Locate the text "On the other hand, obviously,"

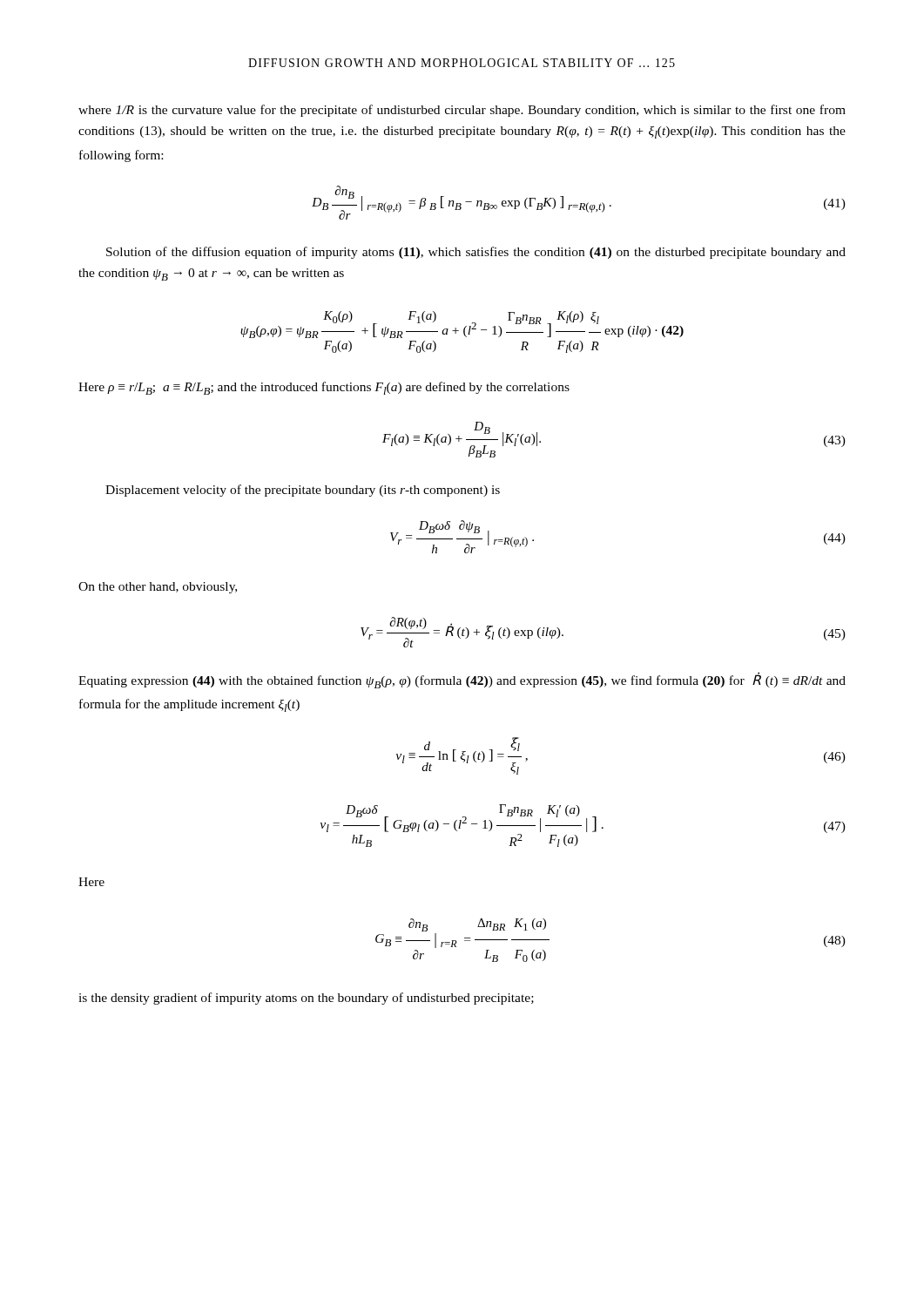point(158,586)
